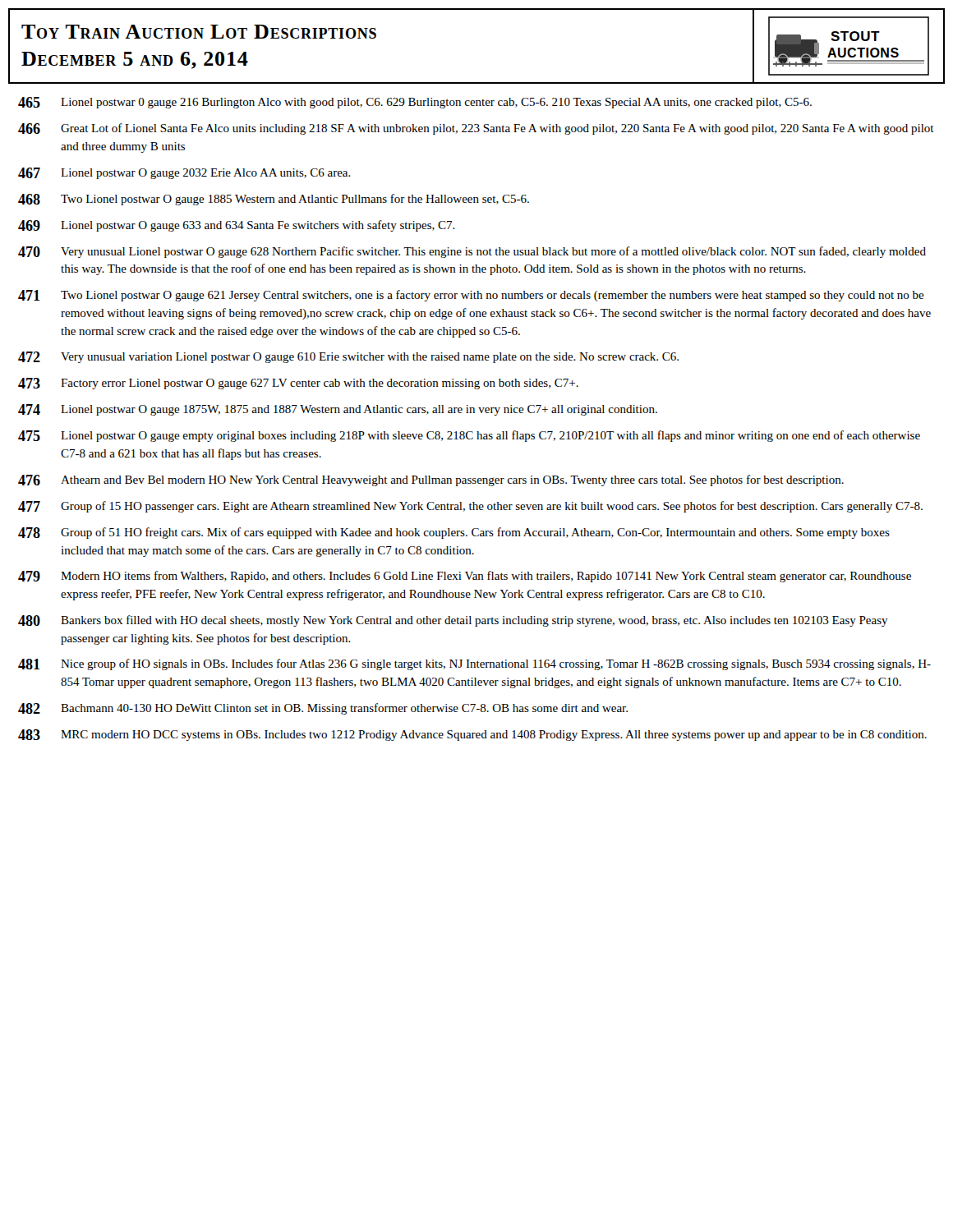Screen dimensions: 1232x953
Task: Point to the block beginning "473 Factory error Lionel postwar O"
Action: (476, 384)
